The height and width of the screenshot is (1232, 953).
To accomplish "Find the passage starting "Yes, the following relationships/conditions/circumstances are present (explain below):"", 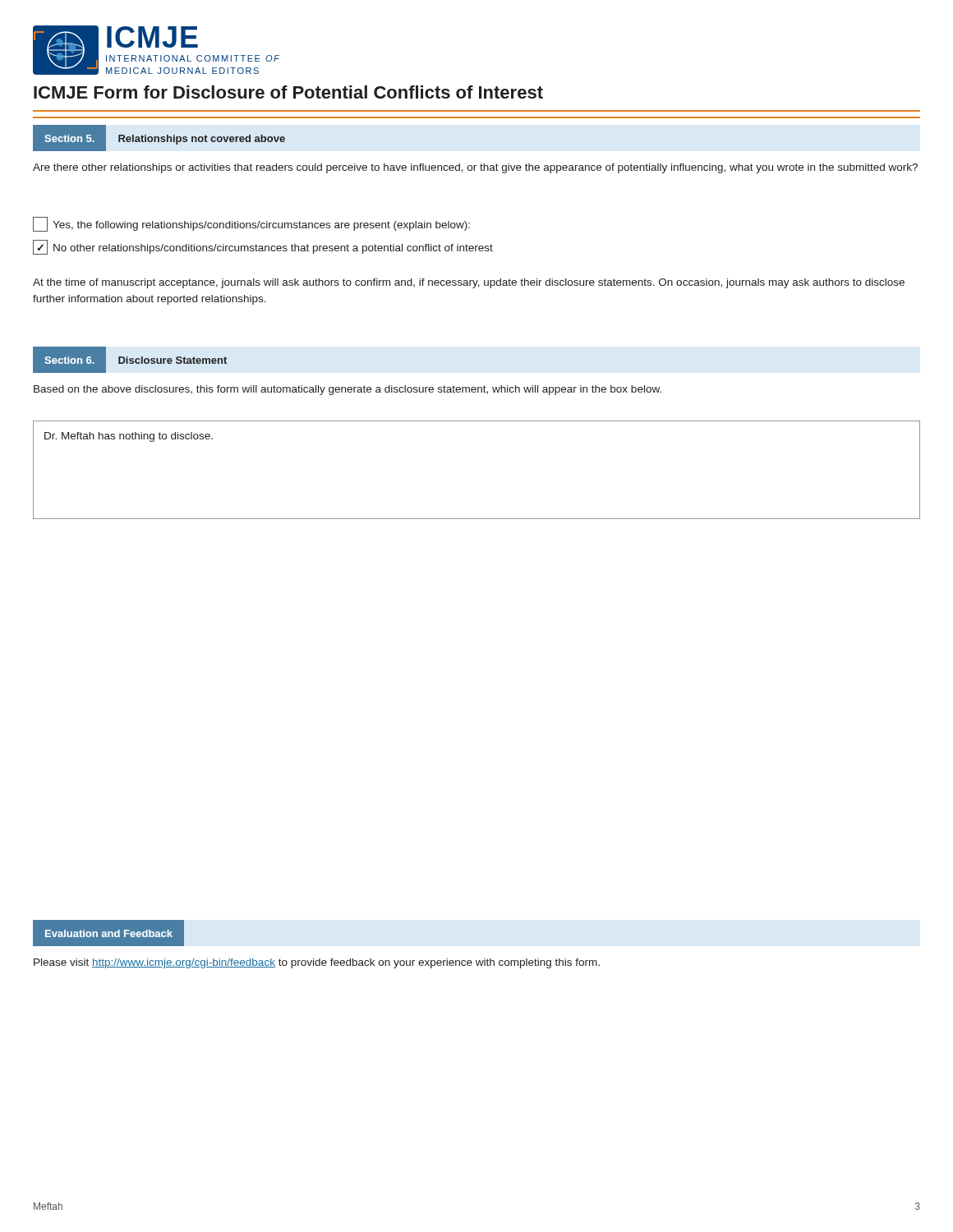I will [x=252, y=224].
